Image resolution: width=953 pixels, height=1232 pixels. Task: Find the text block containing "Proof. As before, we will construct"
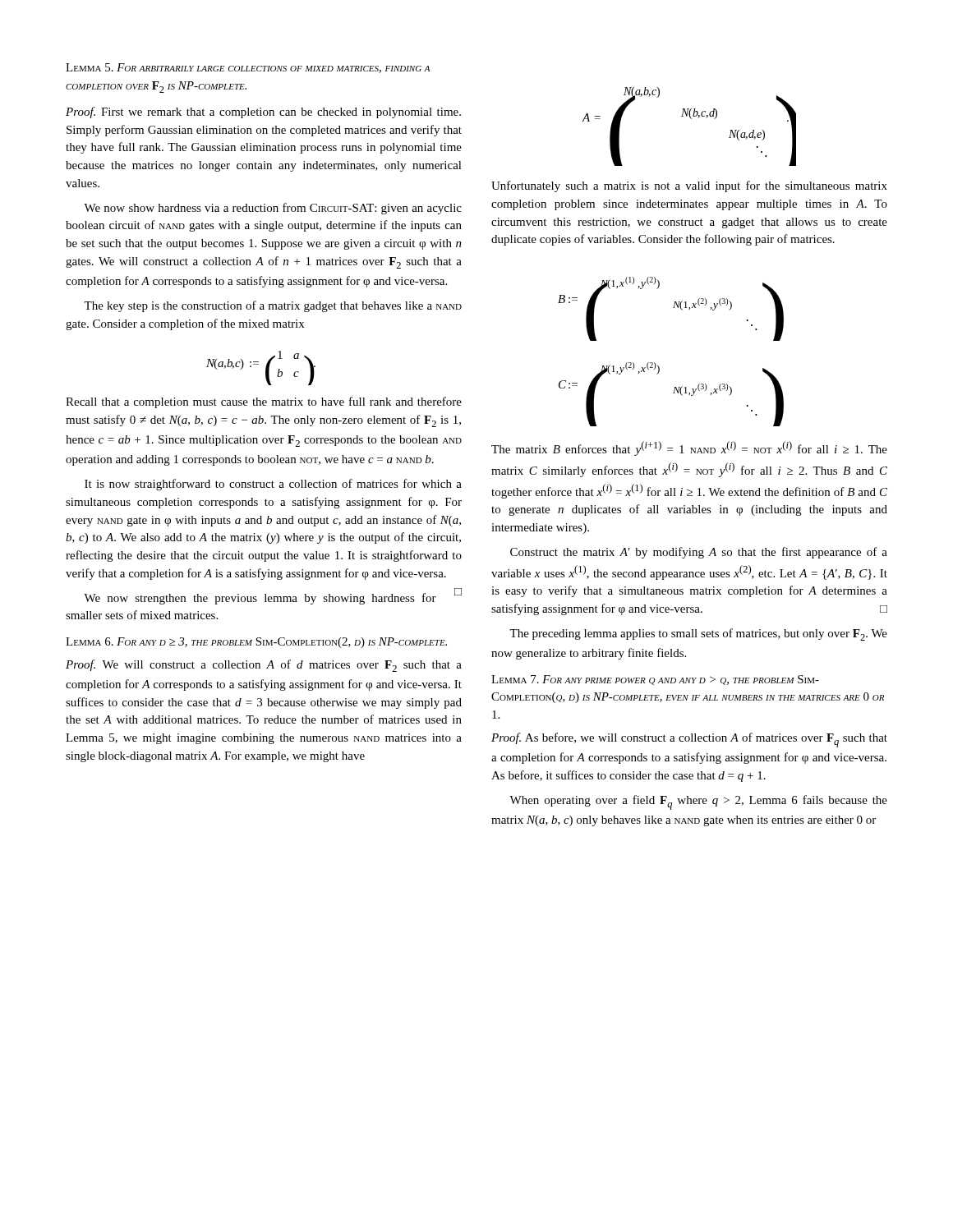[x=689, y=779]
